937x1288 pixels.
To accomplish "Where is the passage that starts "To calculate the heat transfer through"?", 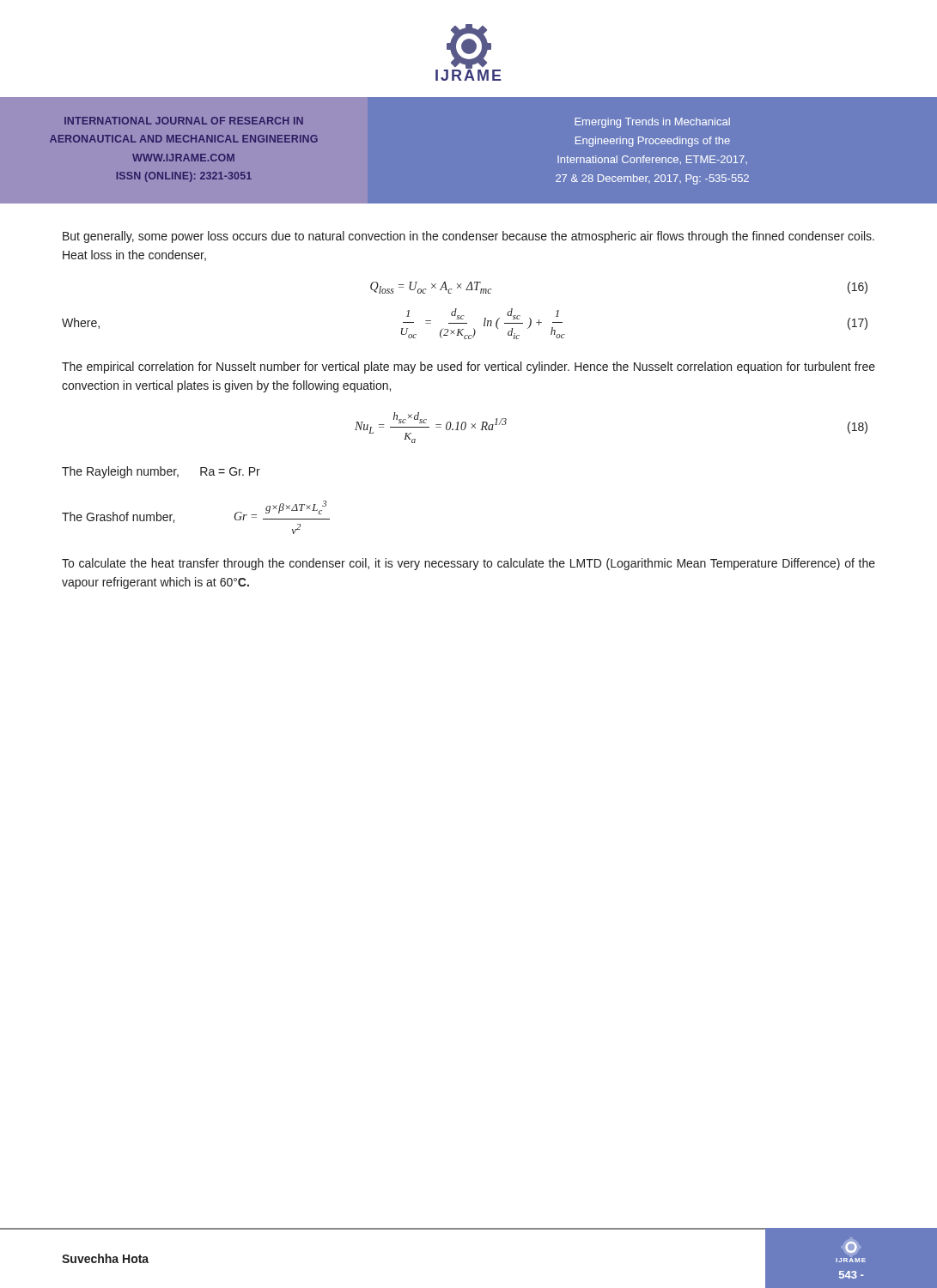I will pos(468,573).
